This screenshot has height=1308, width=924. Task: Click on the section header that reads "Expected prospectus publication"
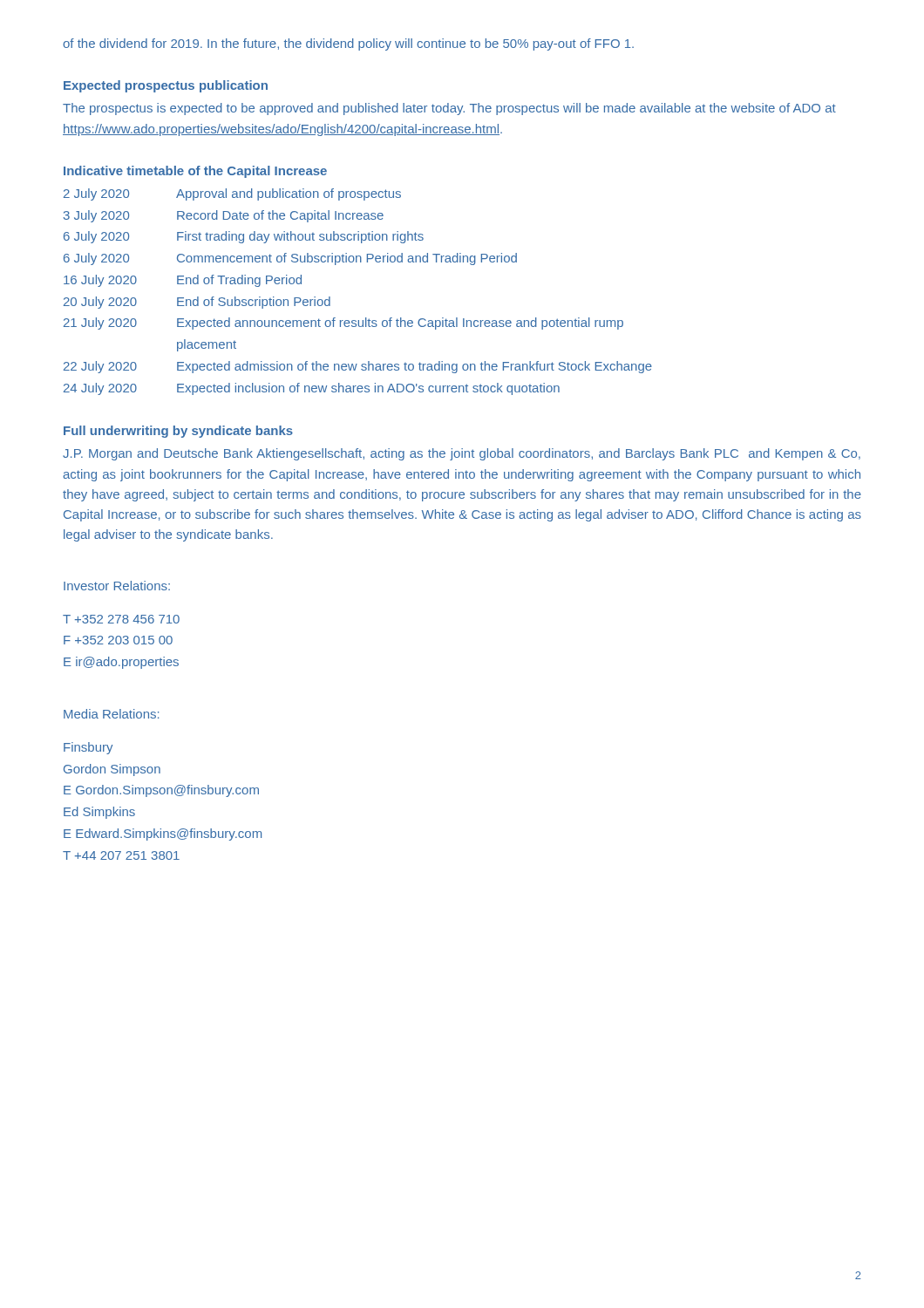tap(166, 85)
